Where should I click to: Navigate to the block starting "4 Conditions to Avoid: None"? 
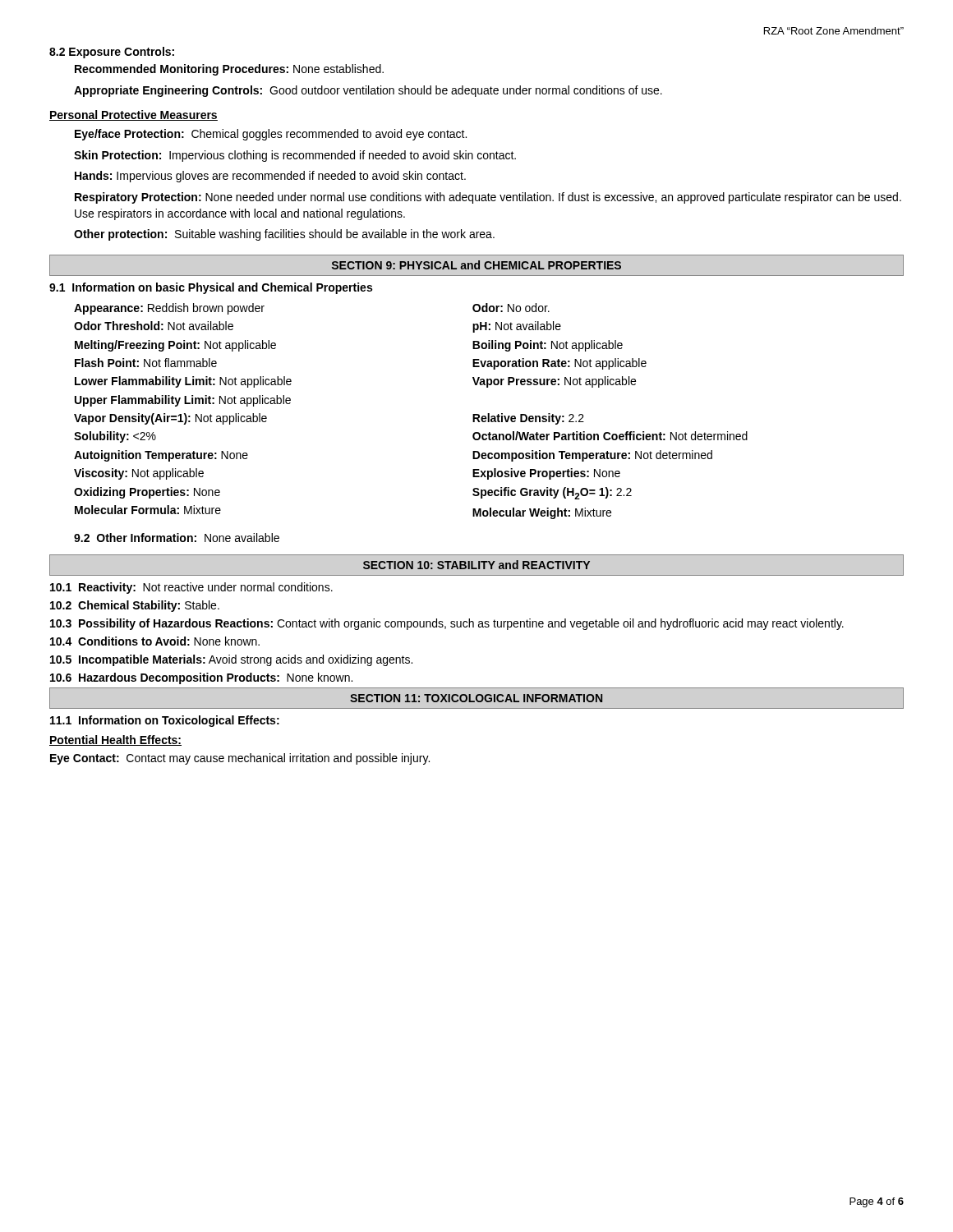pyautogui.click(x=155, y=642)
